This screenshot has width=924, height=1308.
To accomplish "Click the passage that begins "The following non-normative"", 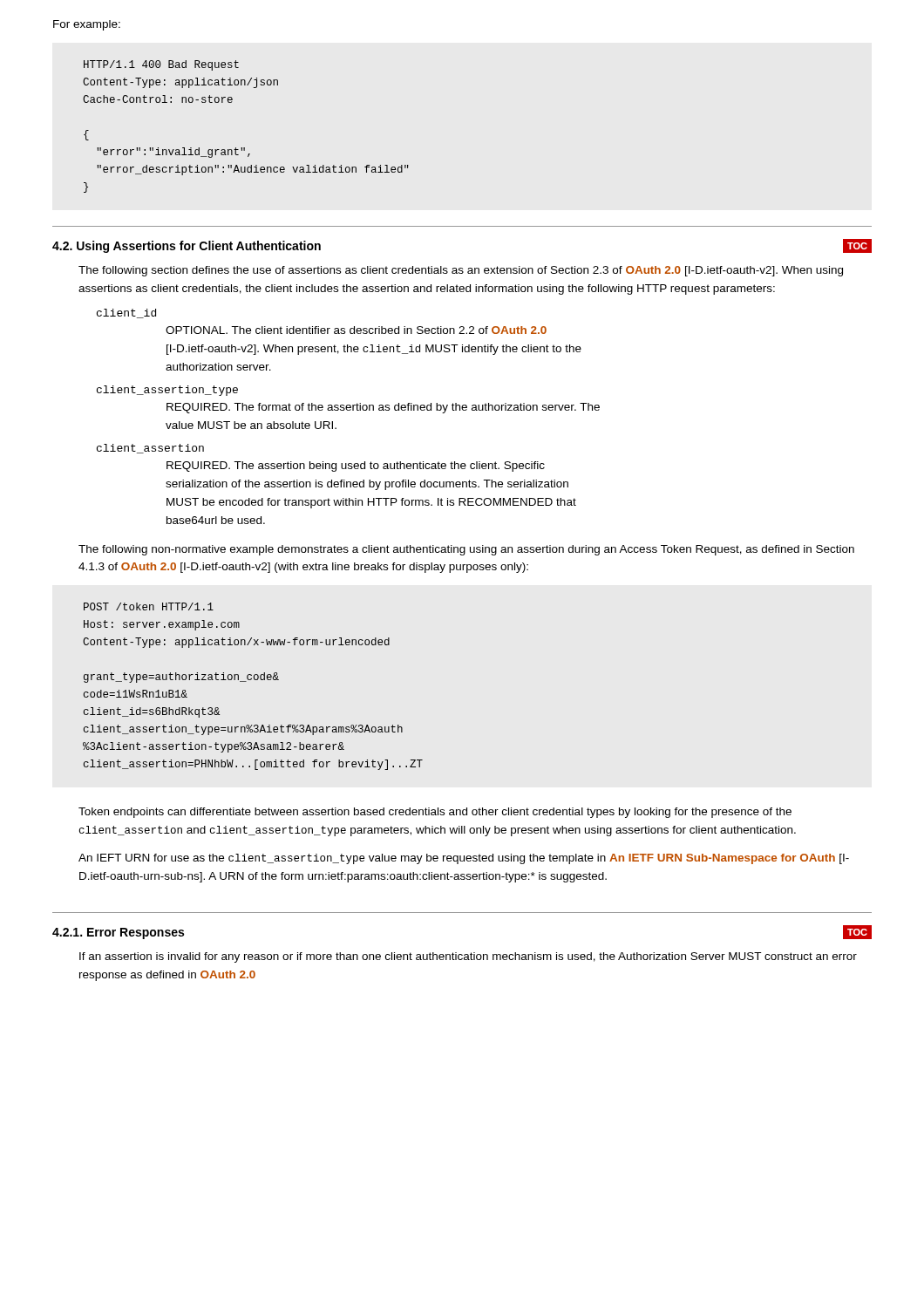I will [467, 558].
